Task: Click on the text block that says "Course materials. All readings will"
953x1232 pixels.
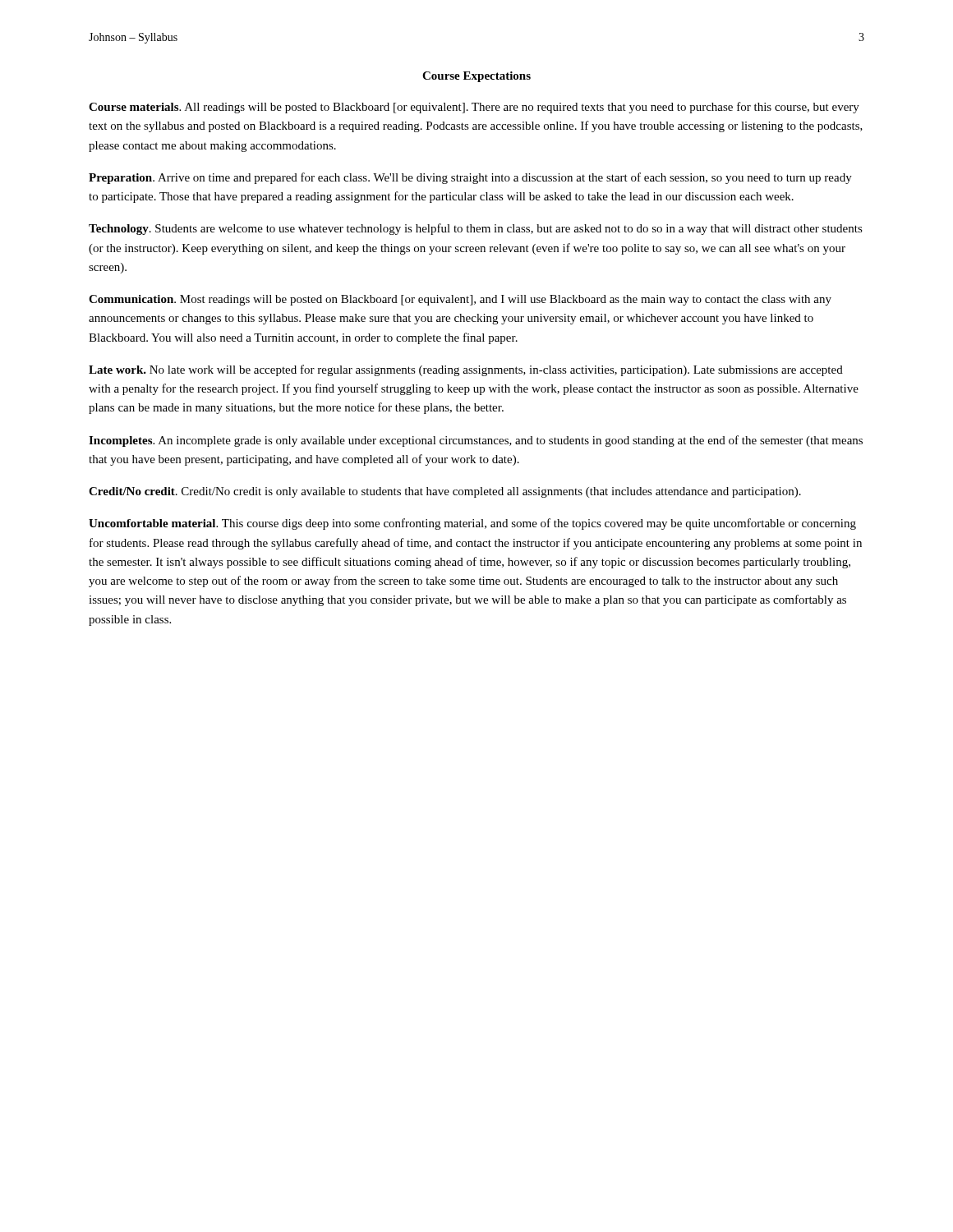Action: coord(476,126)
